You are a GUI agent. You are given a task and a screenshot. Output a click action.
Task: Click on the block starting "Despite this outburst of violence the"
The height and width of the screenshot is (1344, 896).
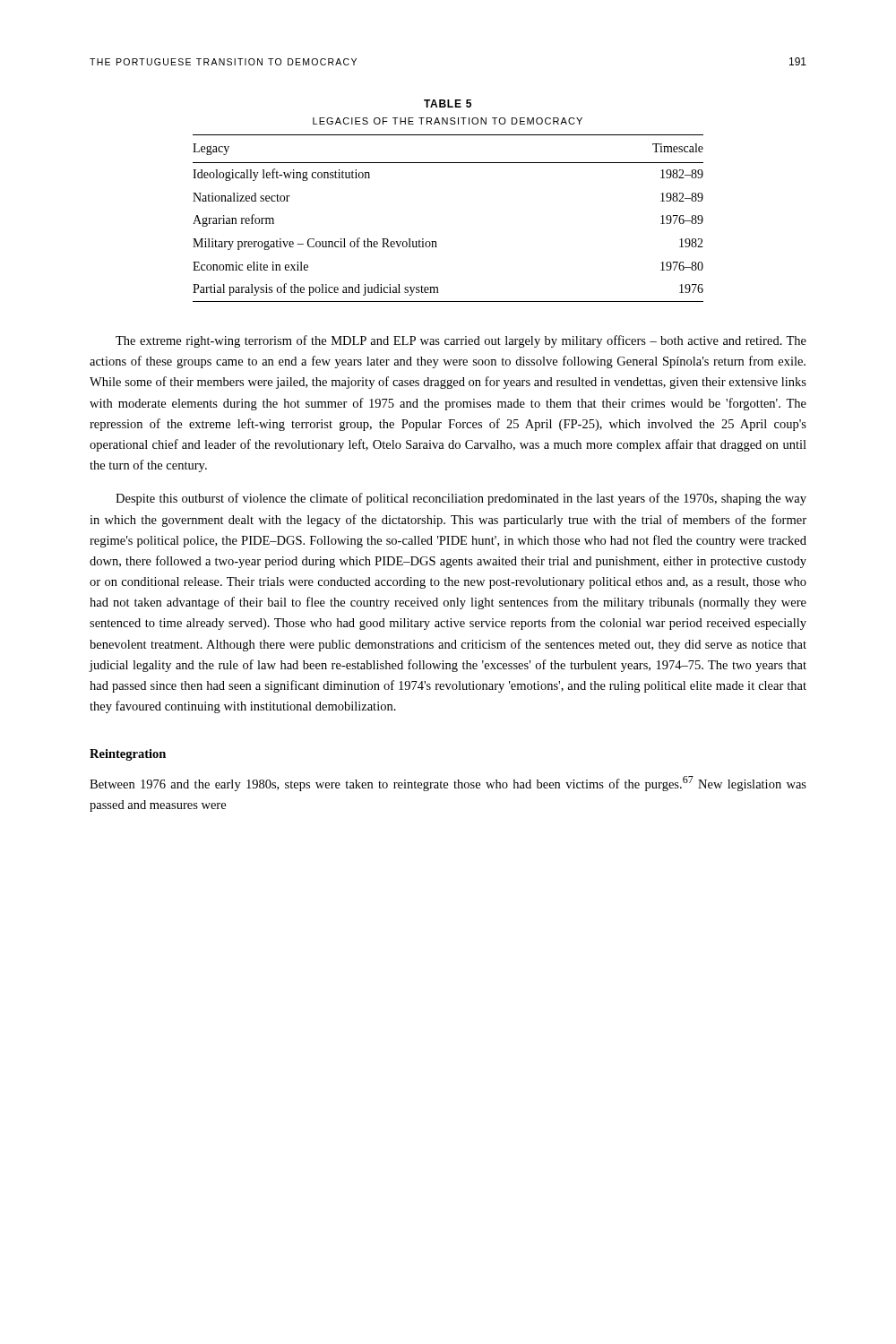tap(448, 602)
